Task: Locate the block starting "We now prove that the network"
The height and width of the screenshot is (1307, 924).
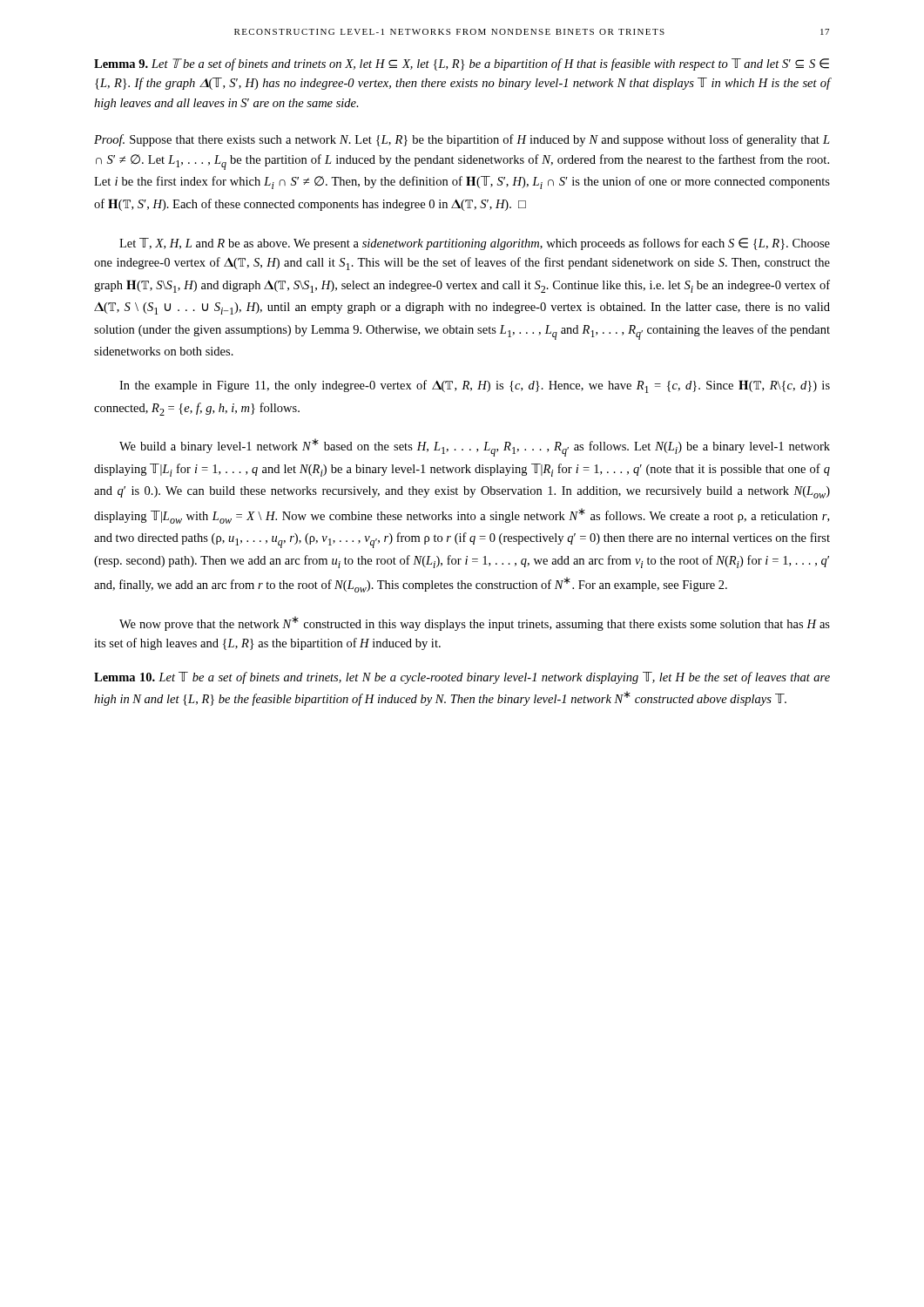Action: click(462, 632)
